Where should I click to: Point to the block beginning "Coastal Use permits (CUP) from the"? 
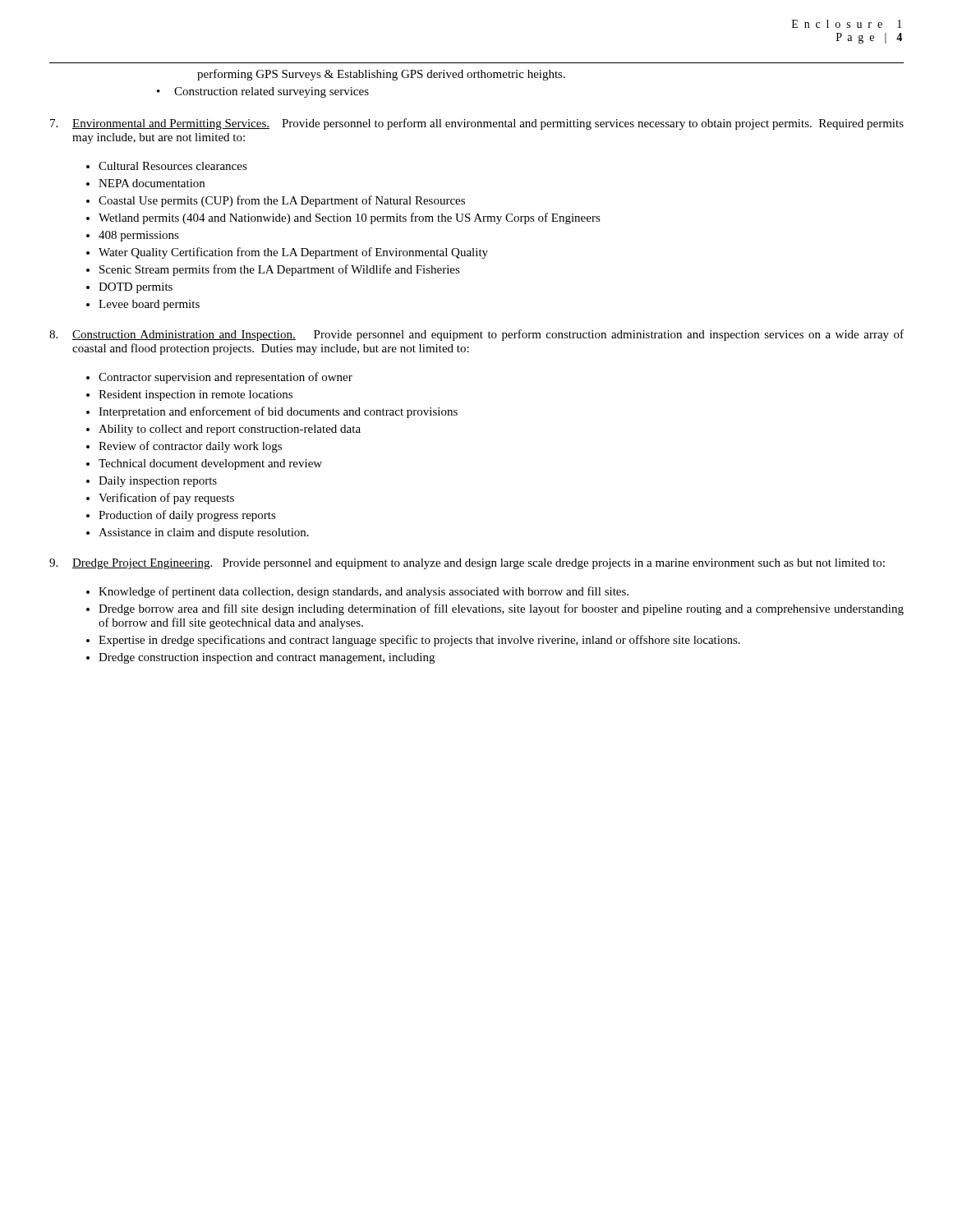(282, 200)
